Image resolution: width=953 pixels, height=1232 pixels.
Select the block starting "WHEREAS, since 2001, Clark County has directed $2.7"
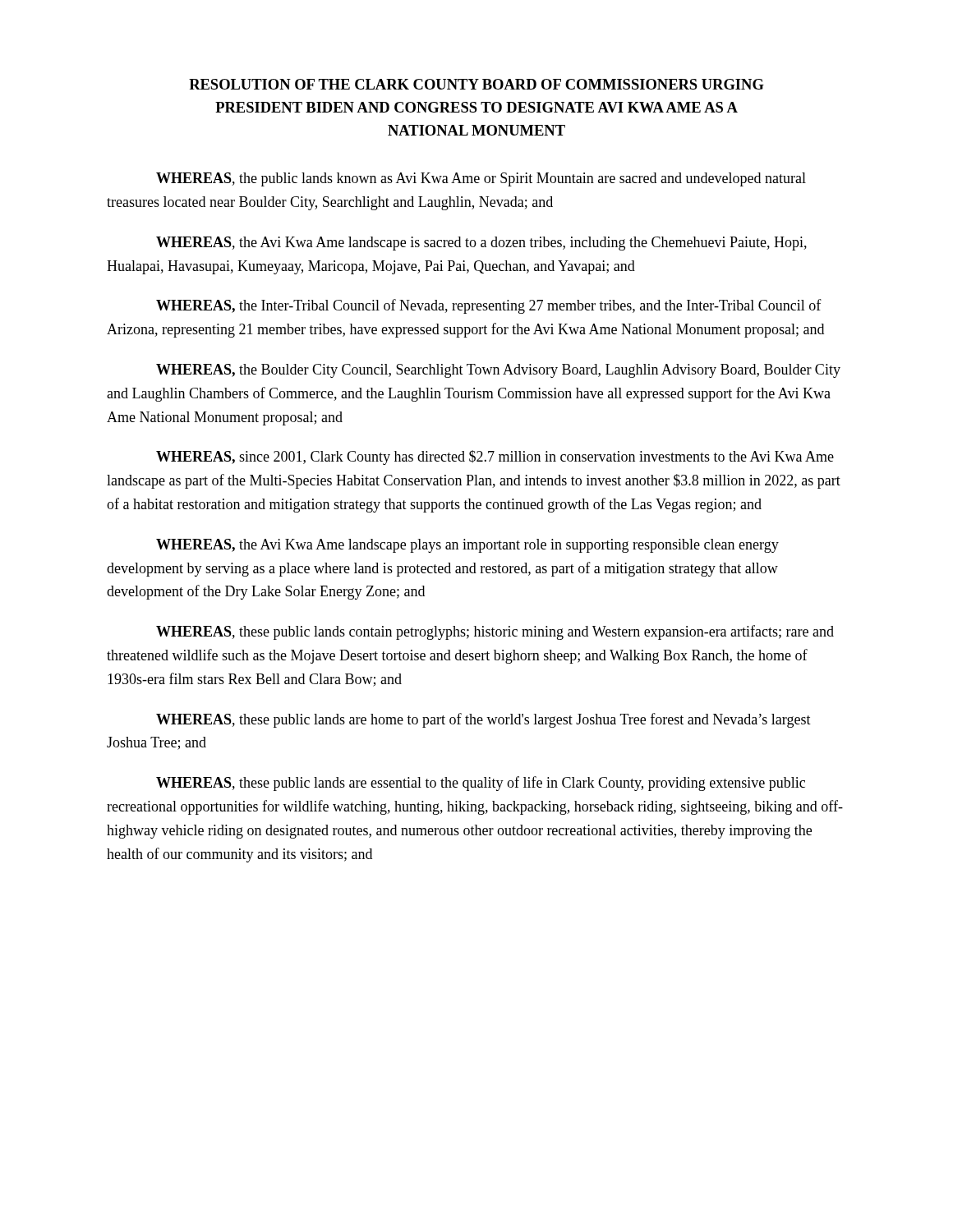[474, 481]
